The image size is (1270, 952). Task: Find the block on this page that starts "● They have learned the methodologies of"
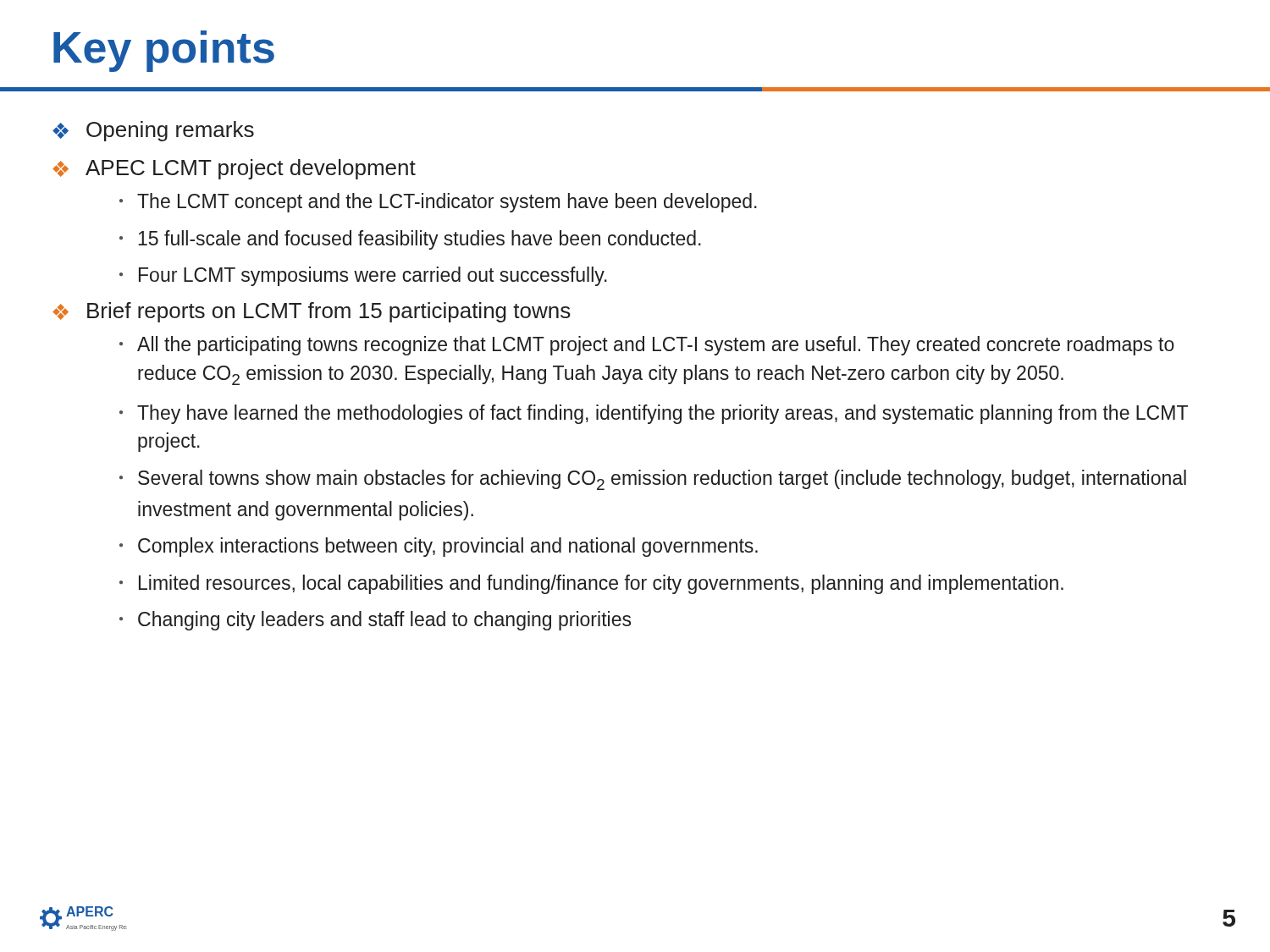pyautogui.click(x=669, y=428)
